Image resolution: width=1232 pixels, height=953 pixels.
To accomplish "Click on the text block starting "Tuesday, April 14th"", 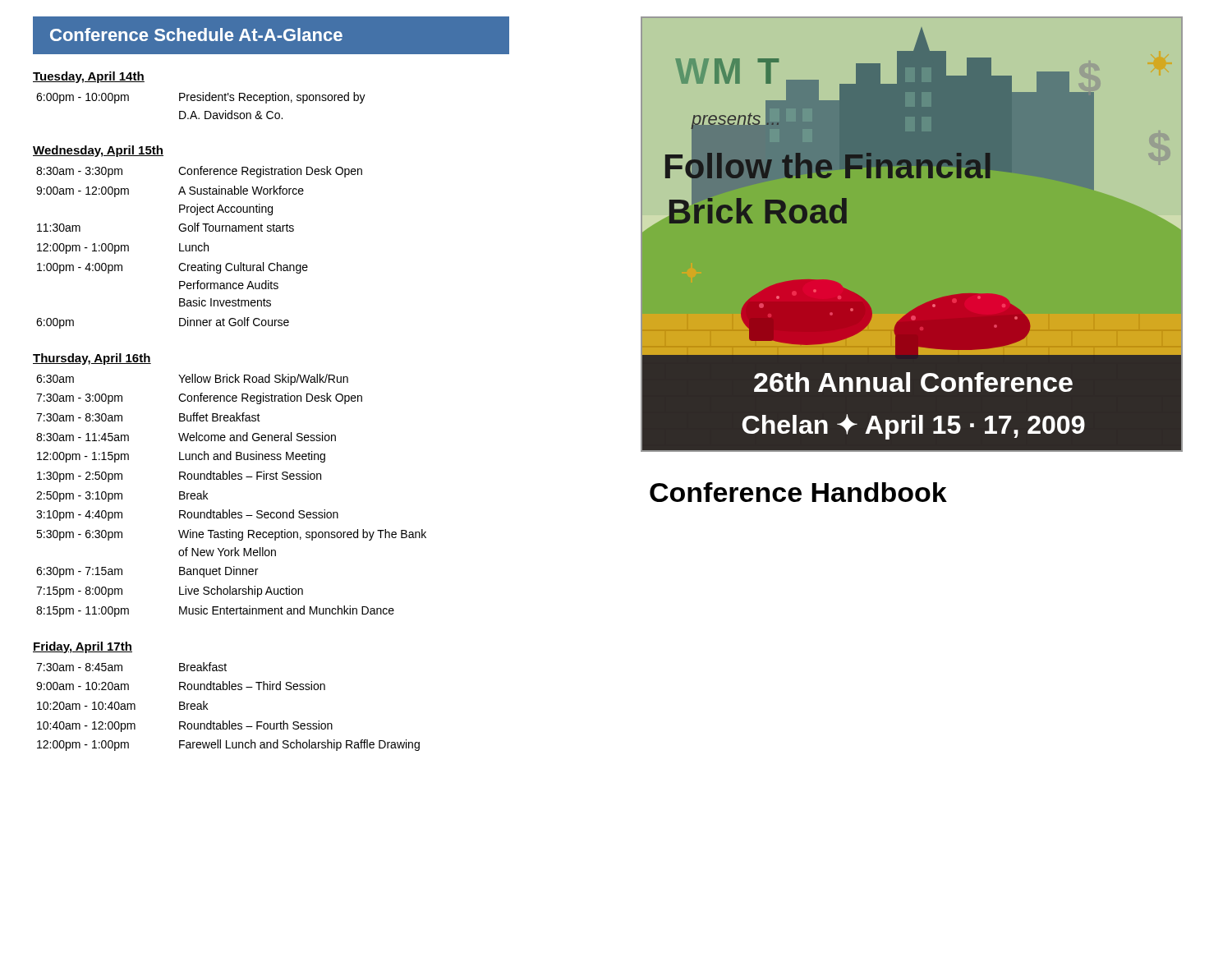I will [x=89, y=76].
